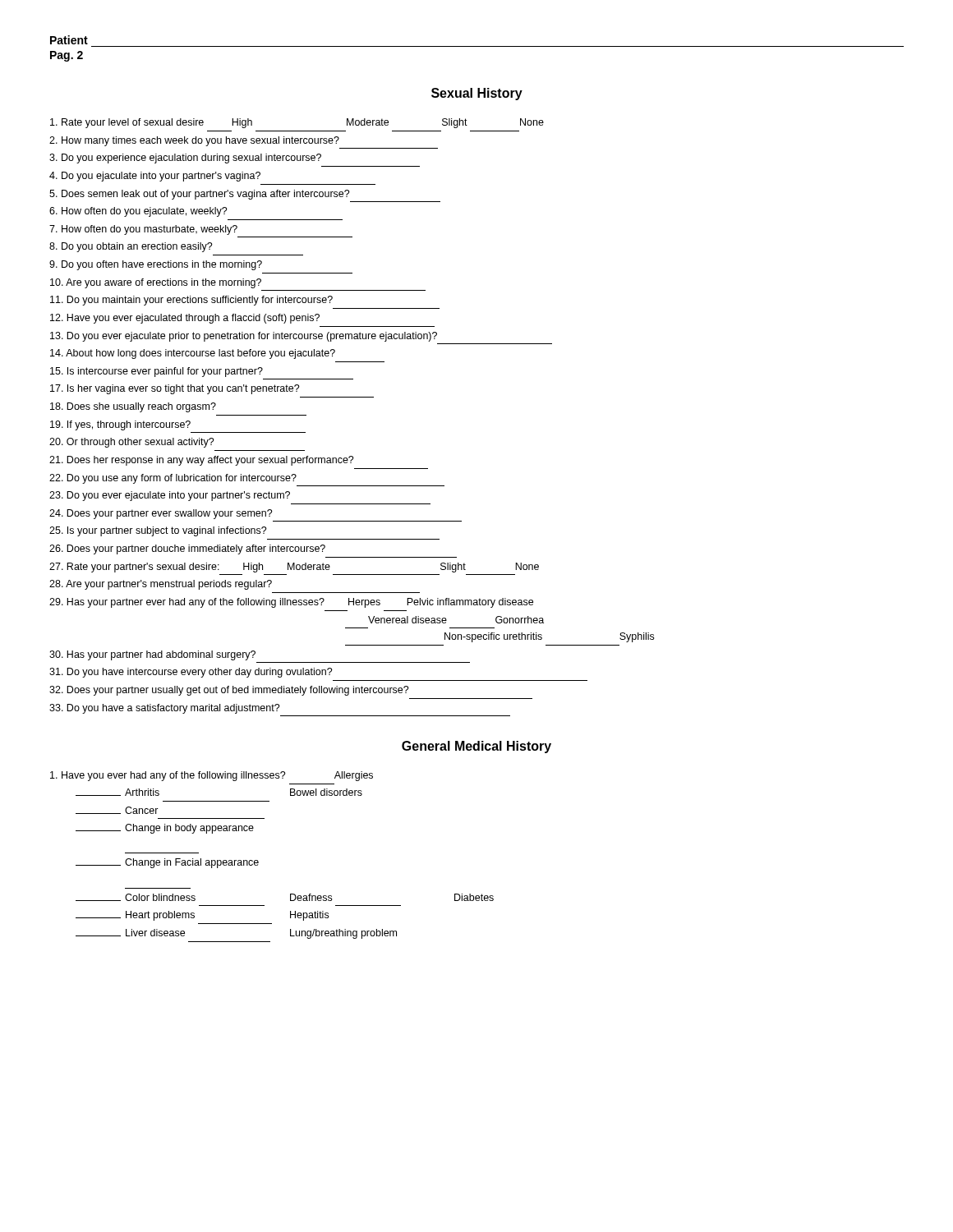Viewport: 953px width, 1232px height.
Task: Locate the list item that reads "14. About how"
Action: [x=217, y=354]
